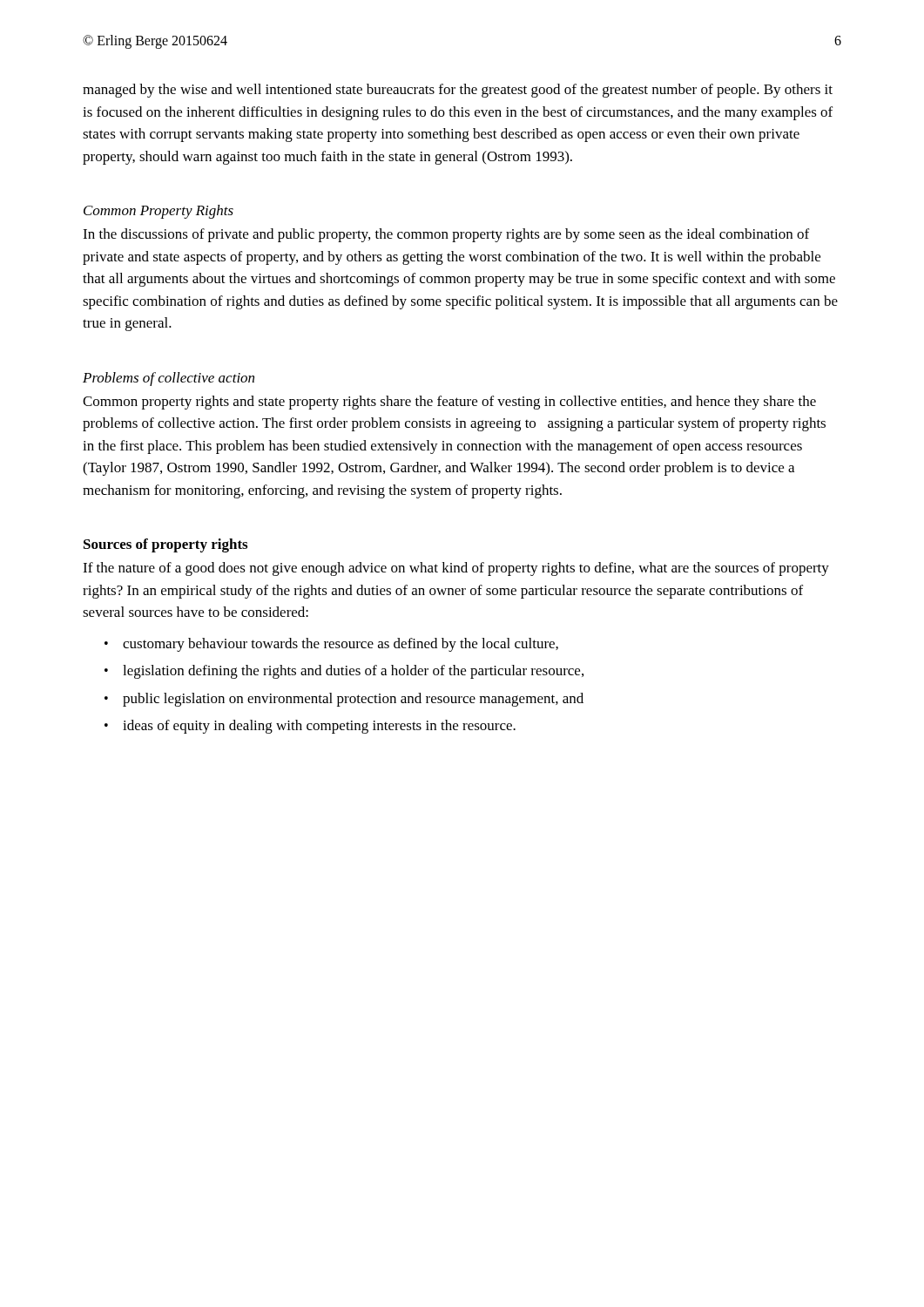924x1307 pixels.
Task: Click where it says "Common Property Rights"
Action: (x=158, y=210)
